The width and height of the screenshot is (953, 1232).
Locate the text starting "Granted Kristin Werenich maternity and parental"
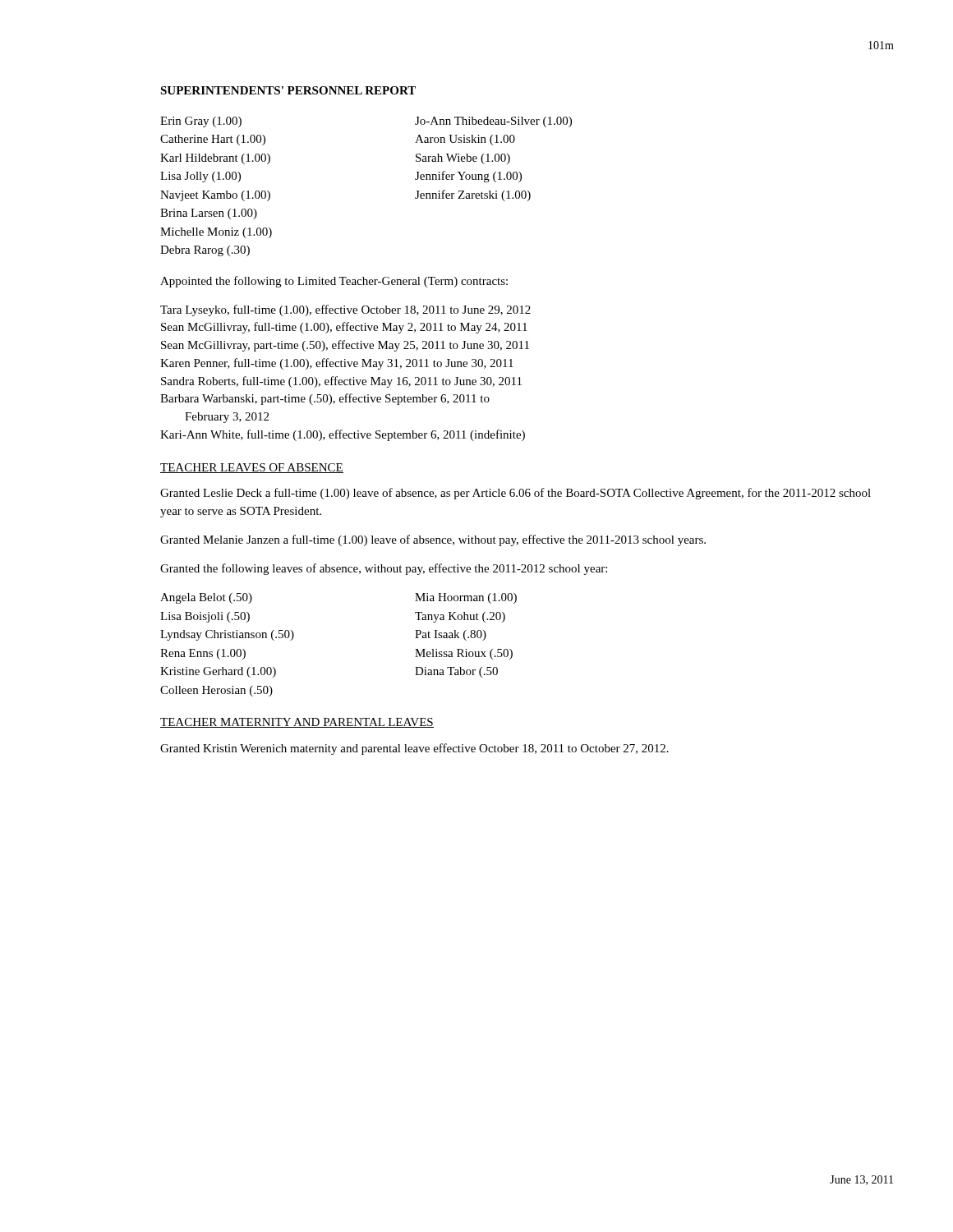pyautogui.click(x=415, y=748)
